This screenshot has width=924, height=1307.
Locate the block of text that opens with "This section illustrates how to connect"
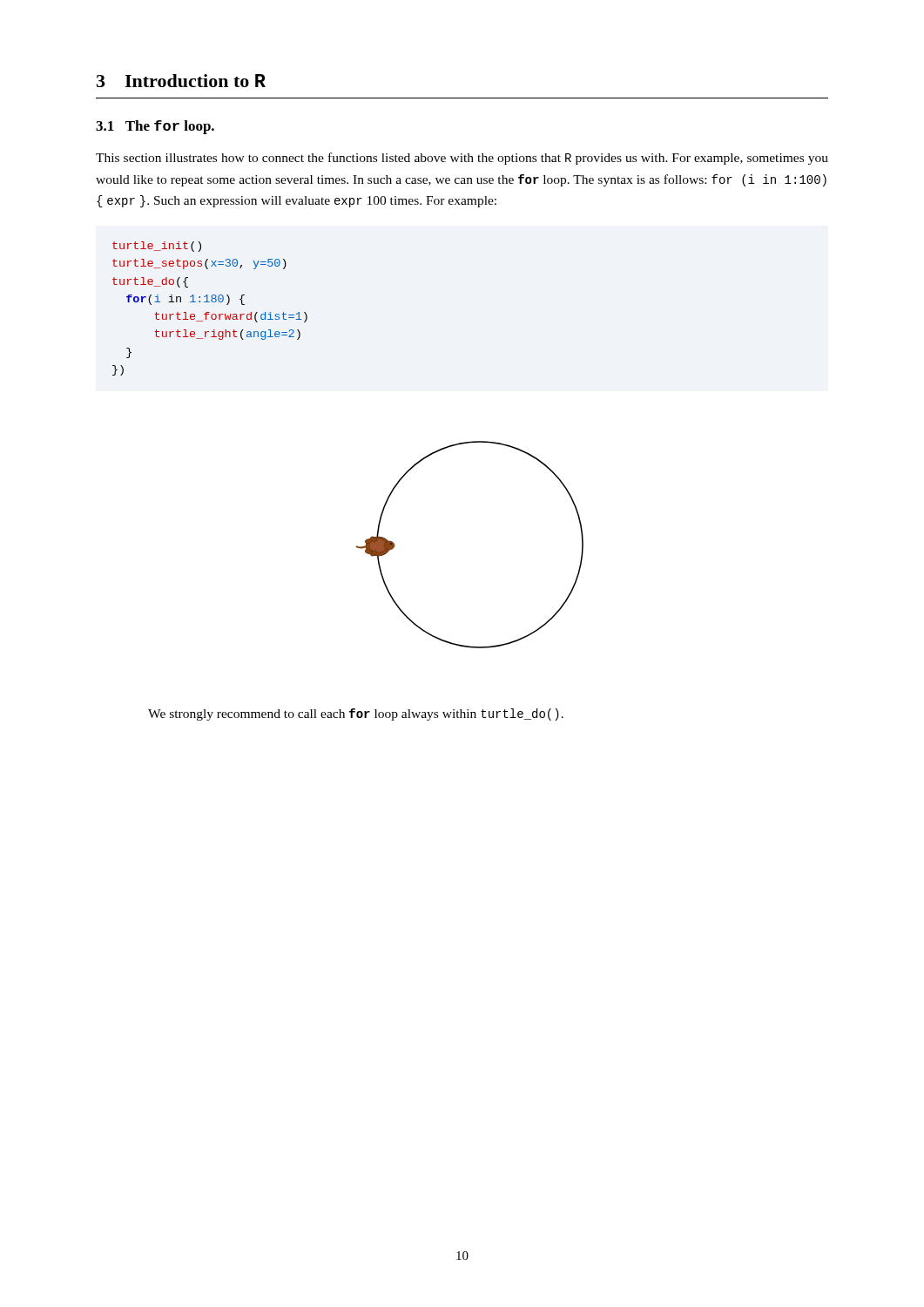[462, 179]
